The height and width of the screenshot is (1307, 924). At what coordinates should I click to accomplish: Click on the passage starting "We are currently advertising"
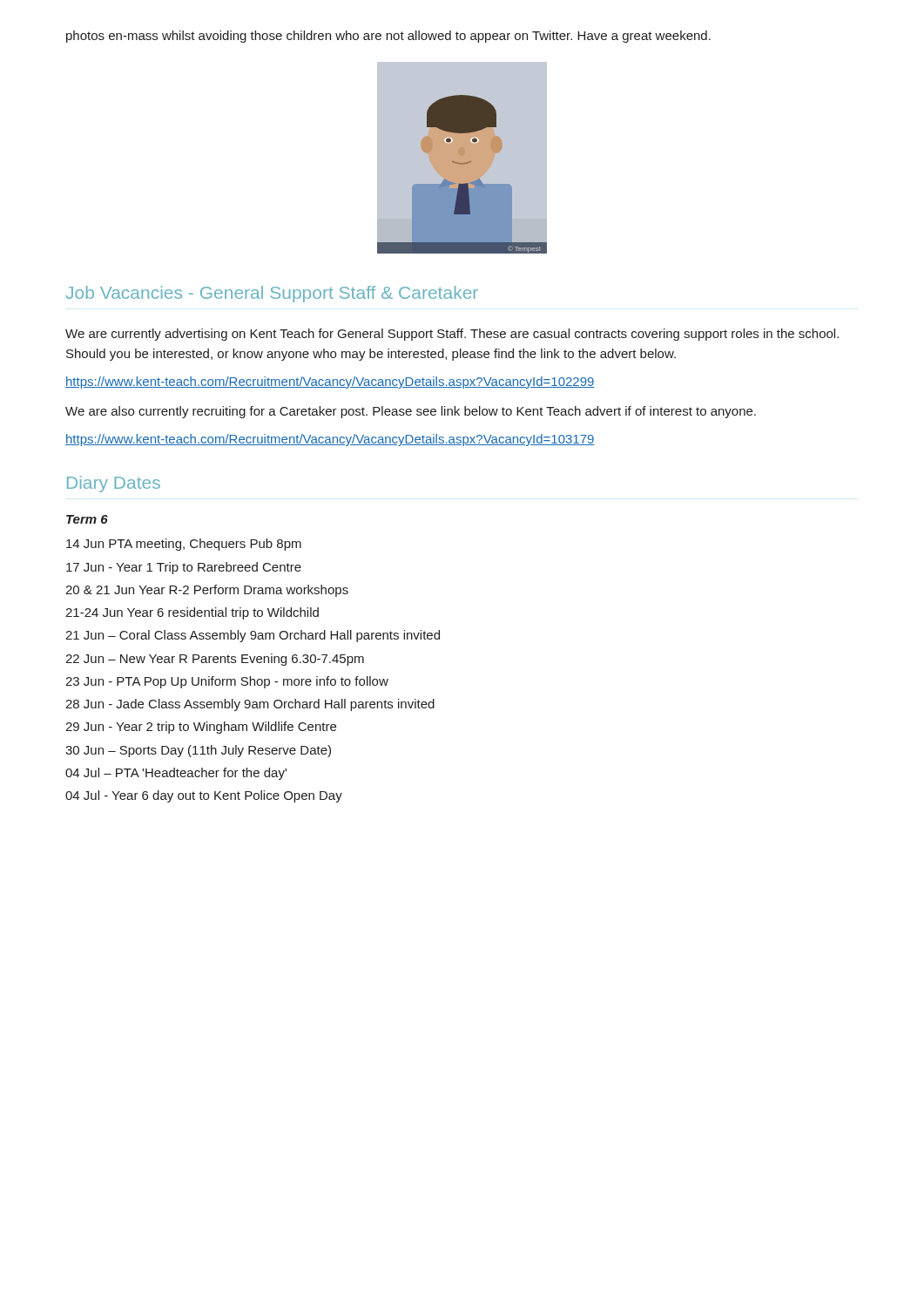click(453, 343)
